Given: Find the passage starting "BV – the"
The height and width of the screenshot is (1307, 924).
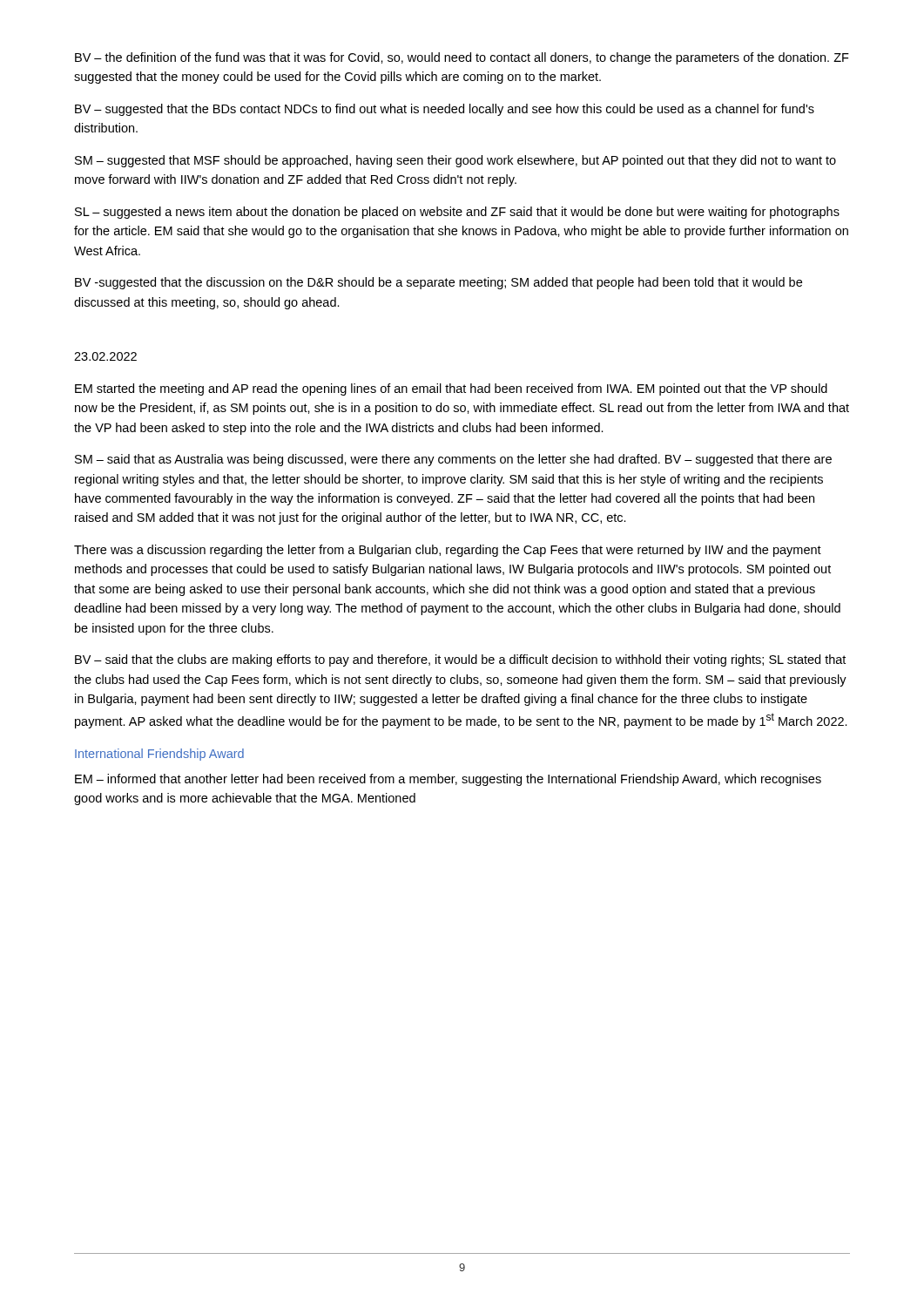Looking at the screenshot, I should pyautogui.click(x=461, y=67).
